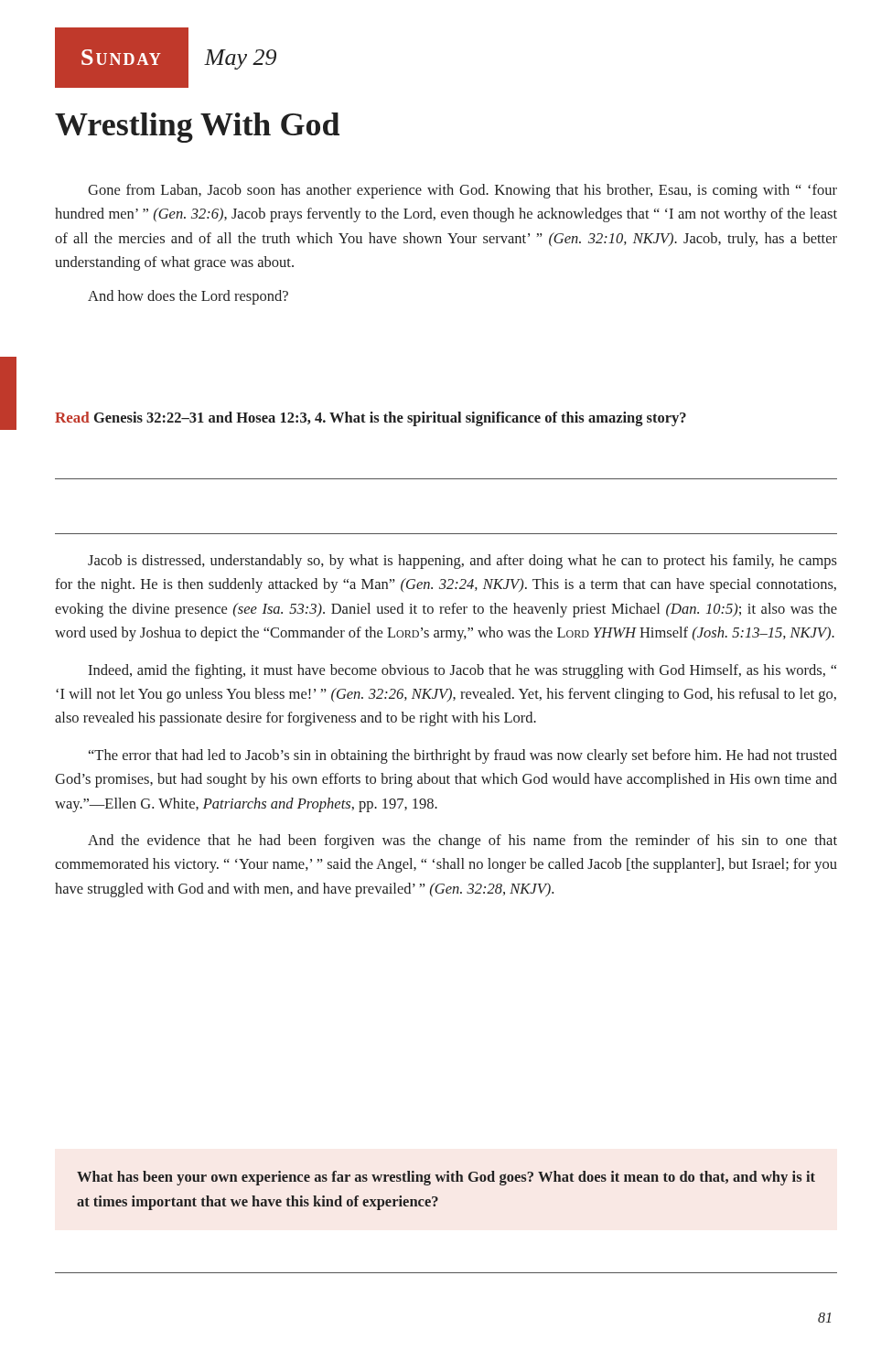
Task: Select the text block that reads "Read Genesis 32:22–31 and Hosea 12:3, 4."
Action: (446, 418)
